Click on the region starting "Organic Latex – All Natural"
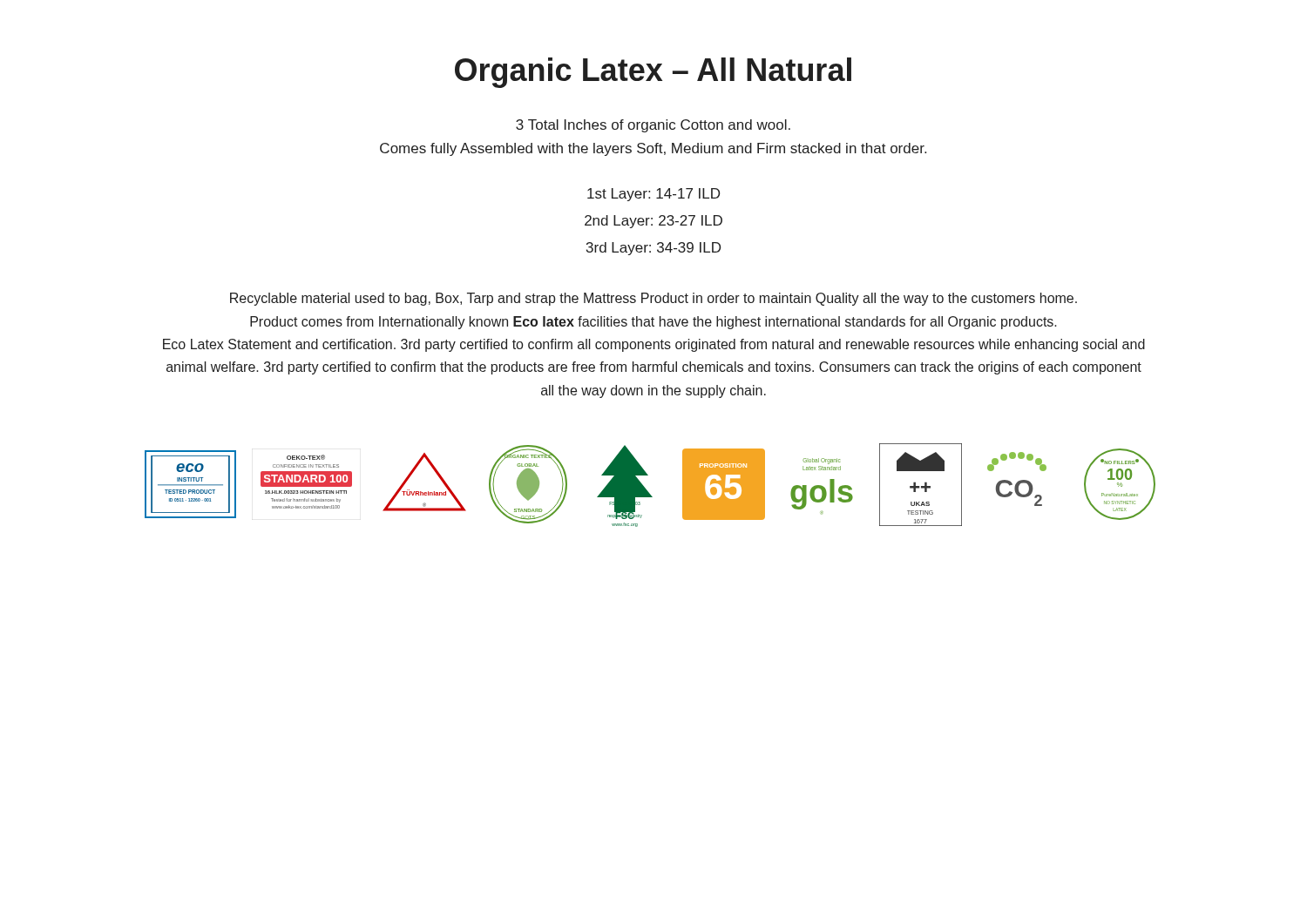This screenshot has width=1307, height=924. pos(654,71)
